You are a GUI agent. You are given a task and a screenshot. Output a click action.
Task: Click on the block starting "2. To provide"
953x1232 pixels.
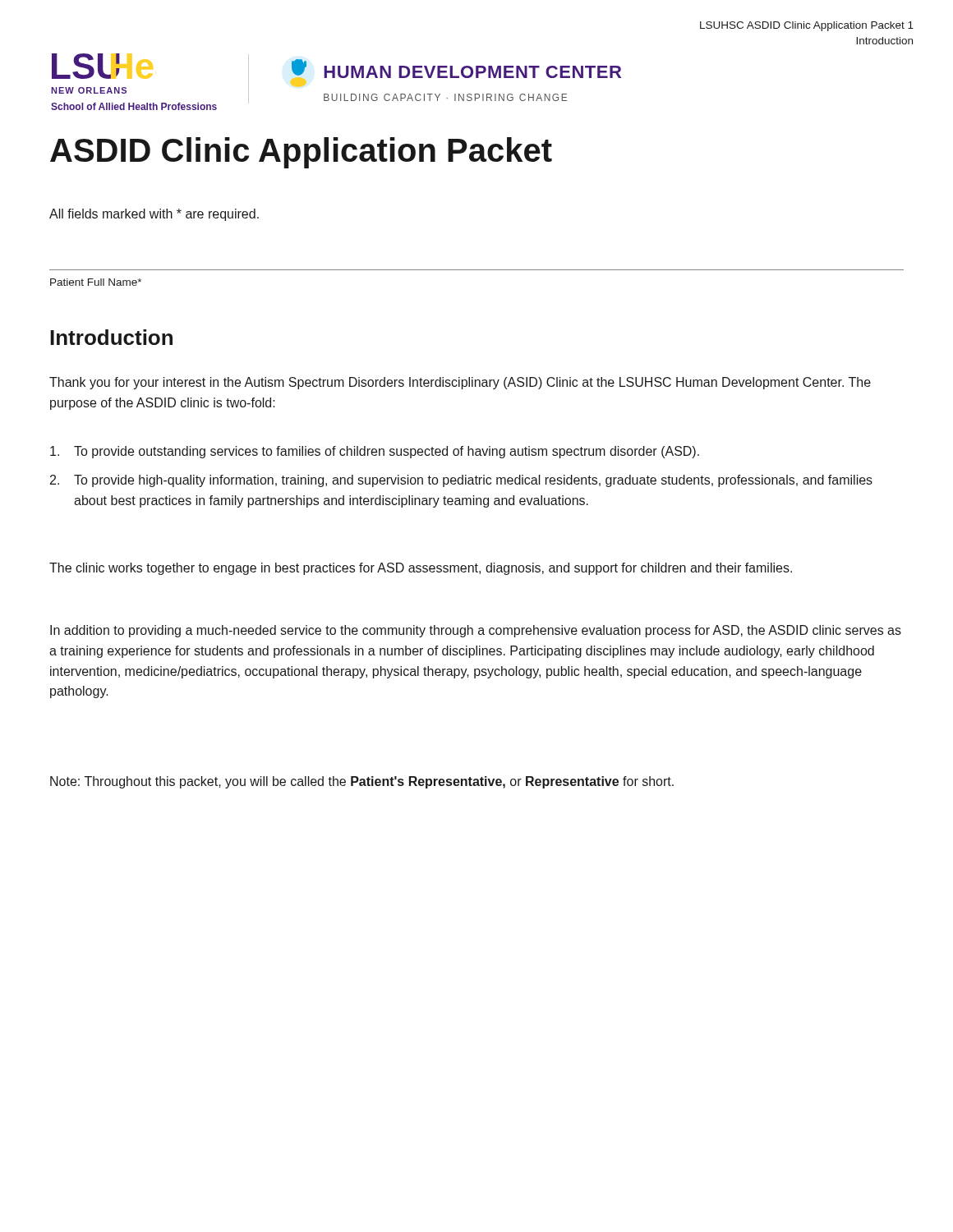click(476, 491)
